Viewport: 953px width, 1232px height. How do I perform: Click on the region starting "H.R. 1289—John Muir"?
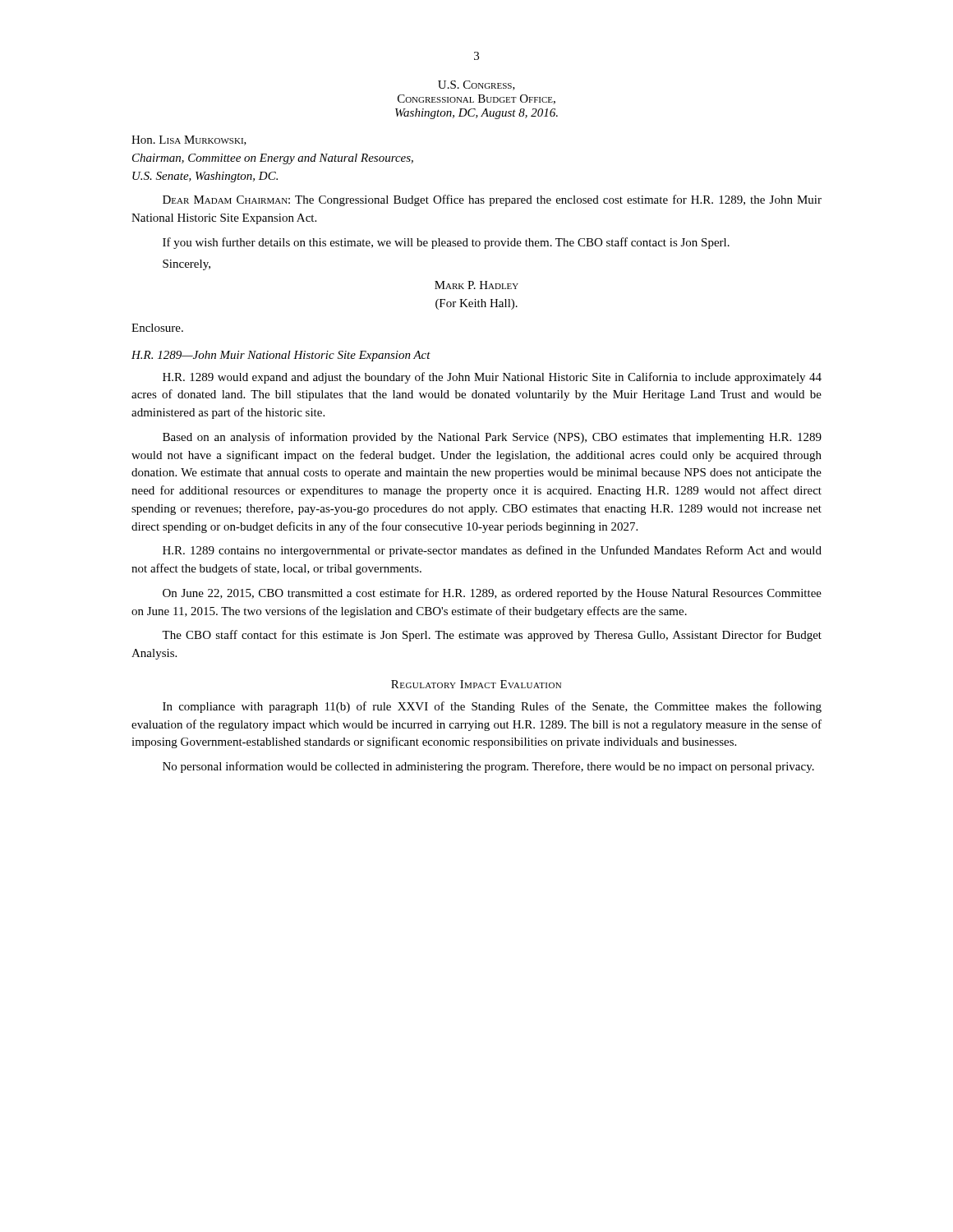pyautogui.click(x=281, y=354)
